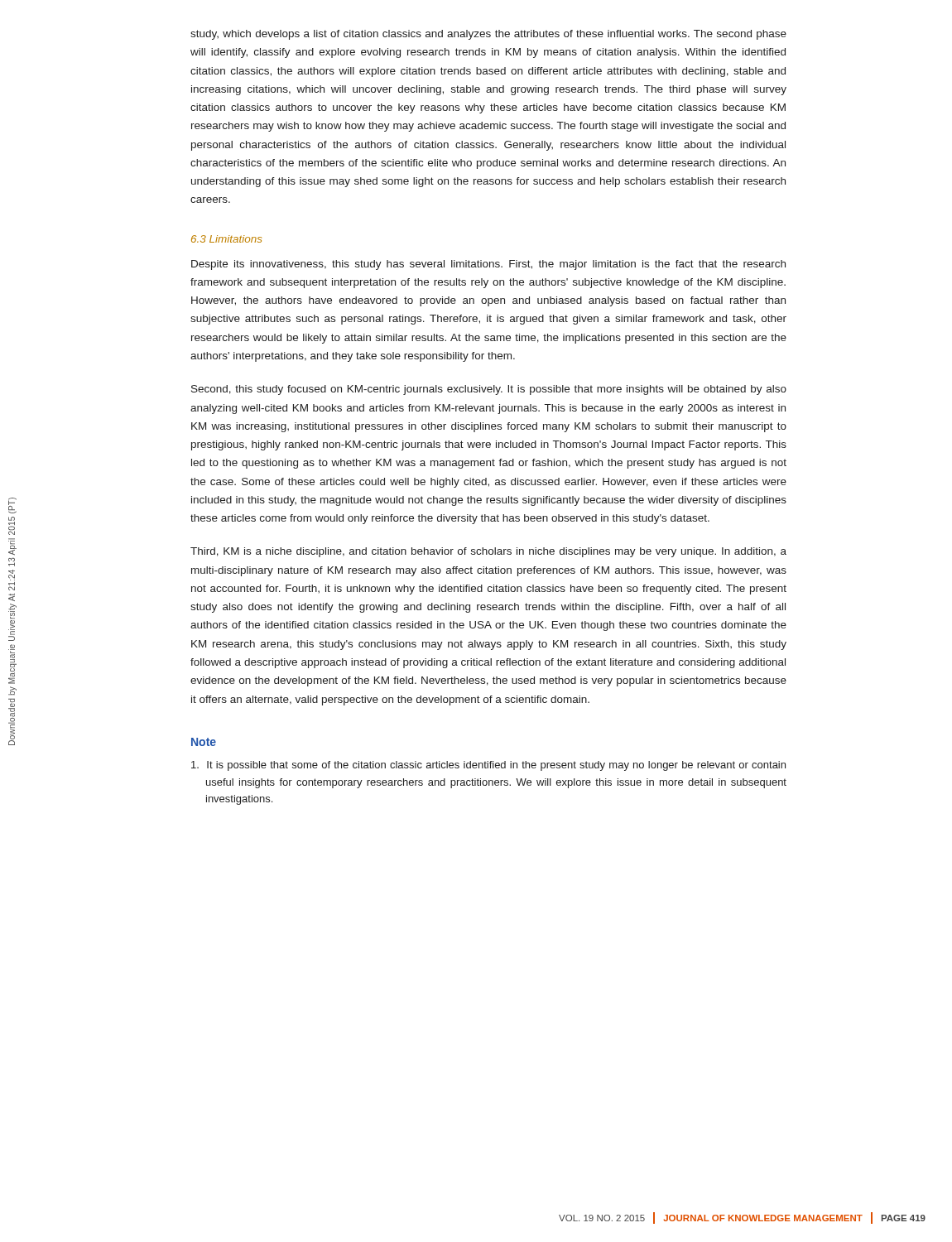952x1242 pixels.
Task: Point to the region starting "6.3 Limitations"
Action: point(226,239)
